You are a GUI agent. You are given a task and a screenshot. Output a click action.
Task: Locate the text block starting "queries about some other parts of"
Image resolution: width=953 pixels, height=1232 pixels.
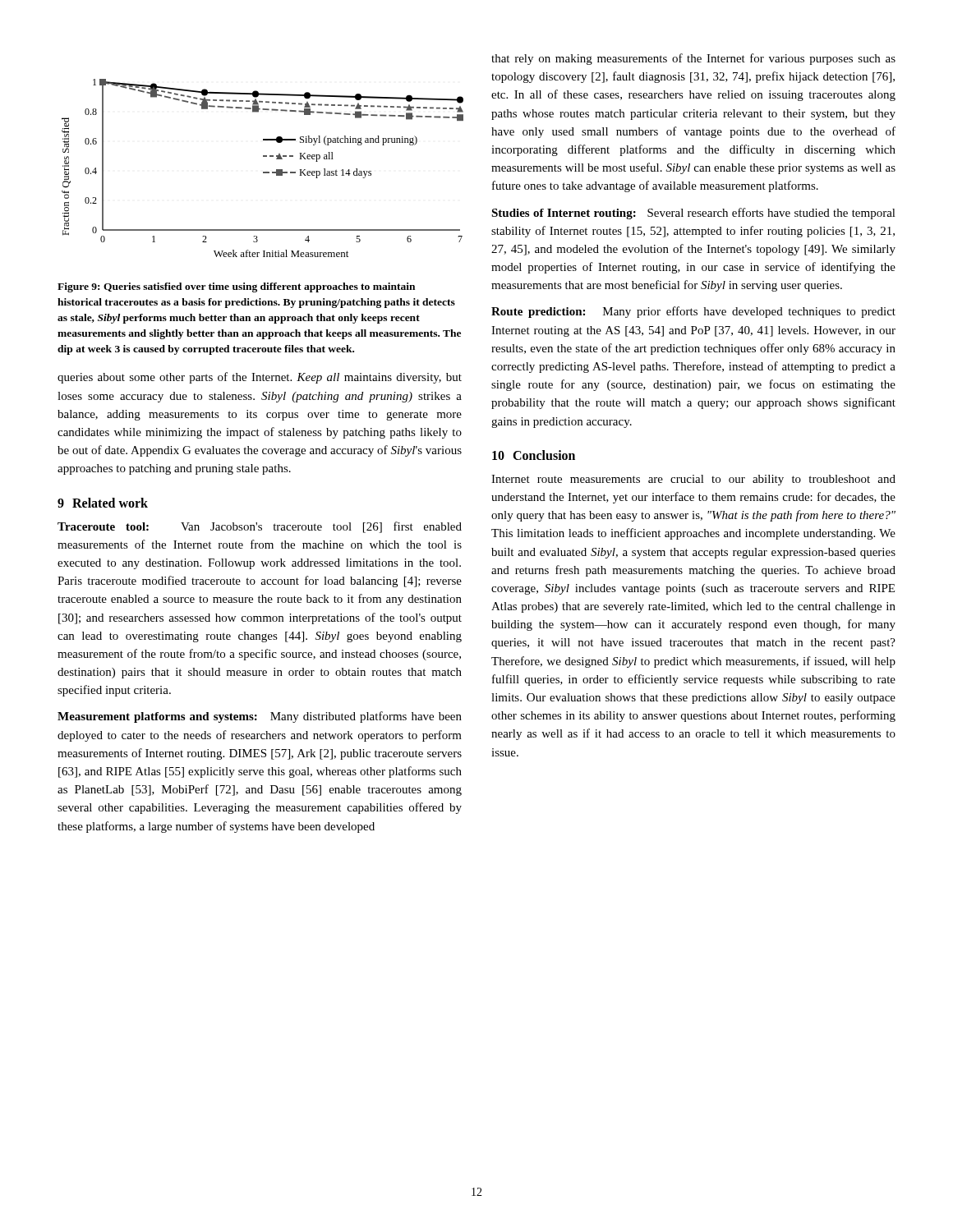coord(260,423)
